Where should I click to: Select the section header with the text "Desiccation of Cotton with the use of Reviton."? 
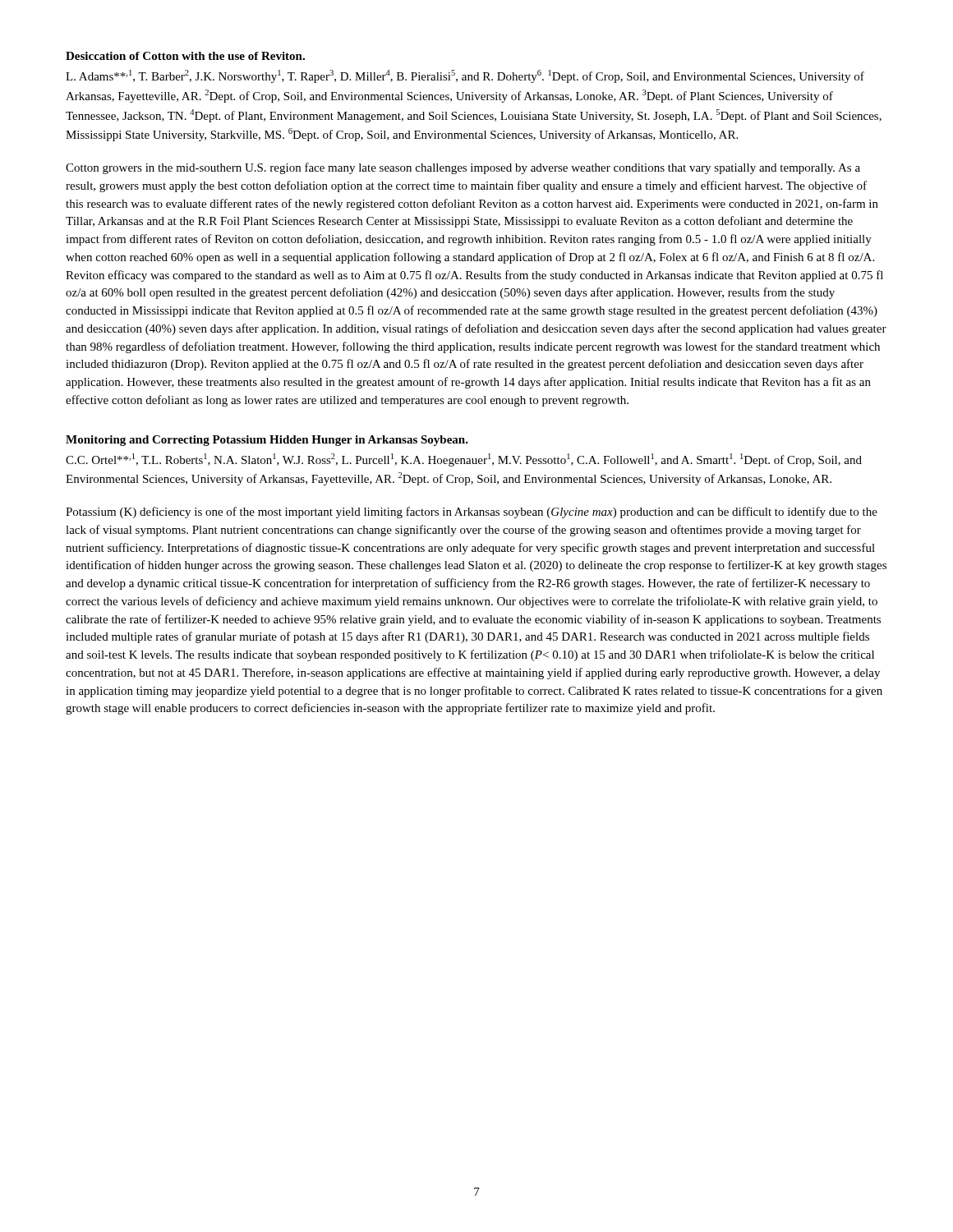pyautogui.click(x=186, y=56)
